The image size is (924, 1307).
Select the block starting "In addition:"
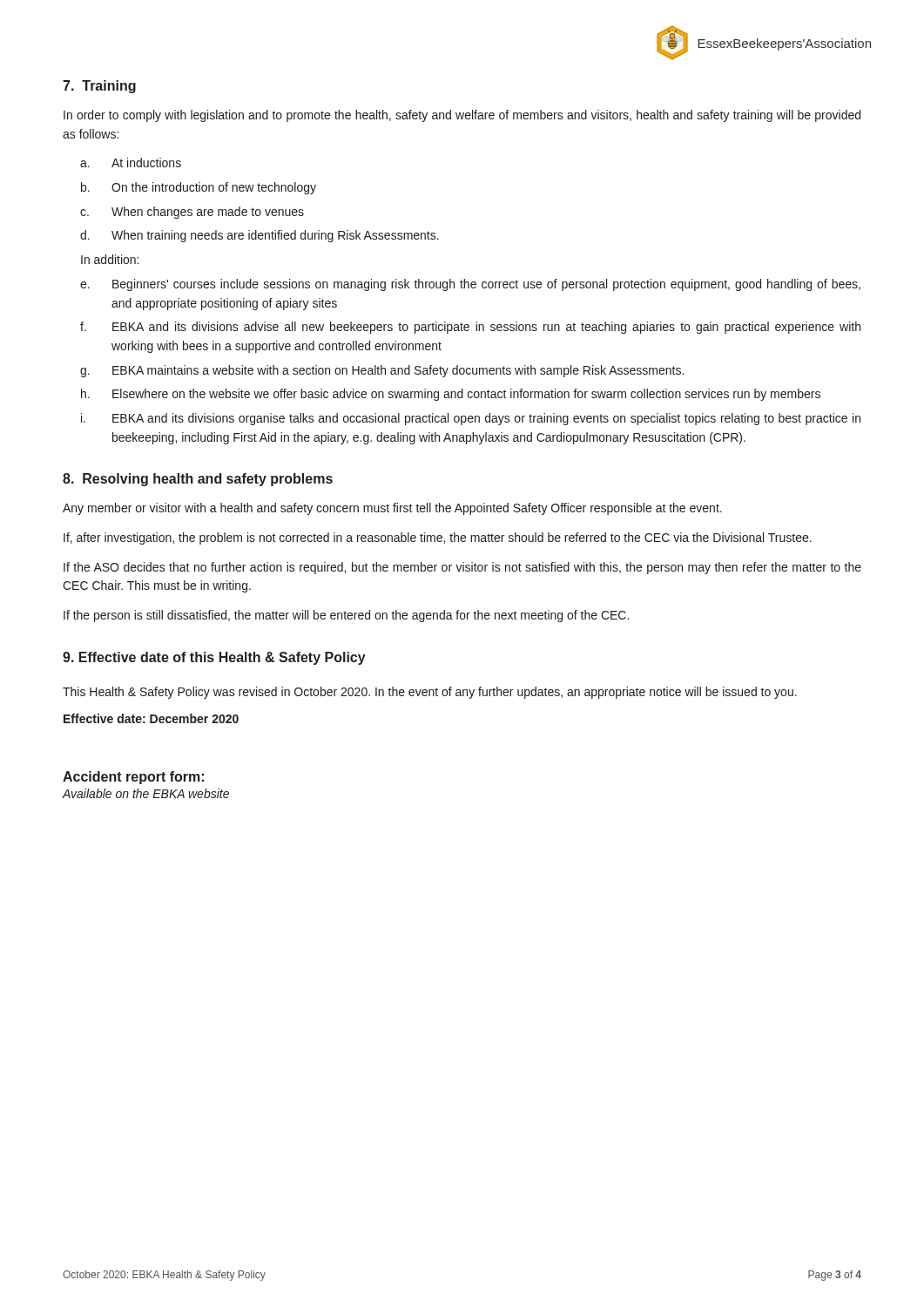pyautogui.click(x=110, y=260)
